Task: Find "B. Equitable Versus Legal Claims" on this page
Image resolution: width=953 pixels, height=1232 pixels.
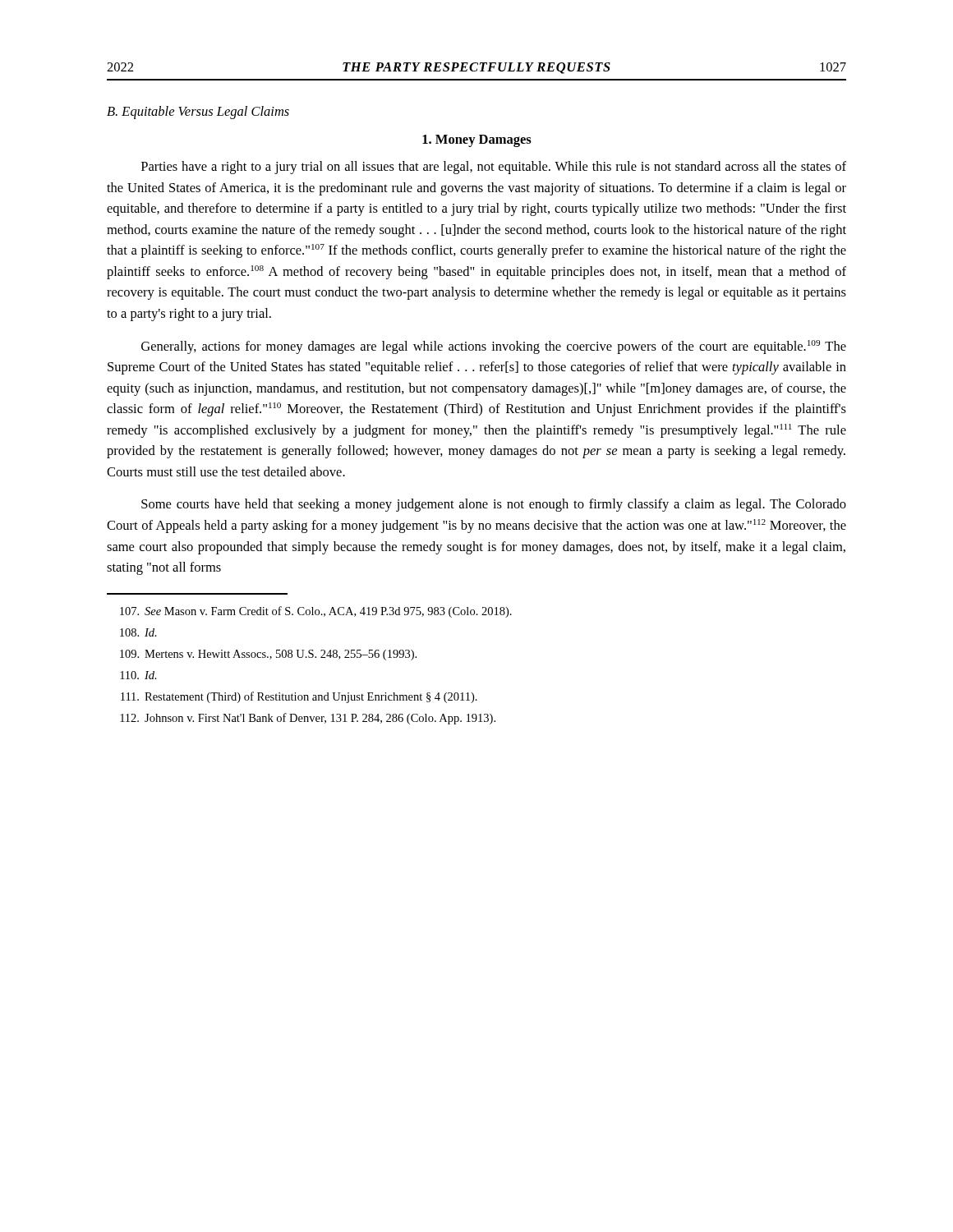Action: click(198, 112)
